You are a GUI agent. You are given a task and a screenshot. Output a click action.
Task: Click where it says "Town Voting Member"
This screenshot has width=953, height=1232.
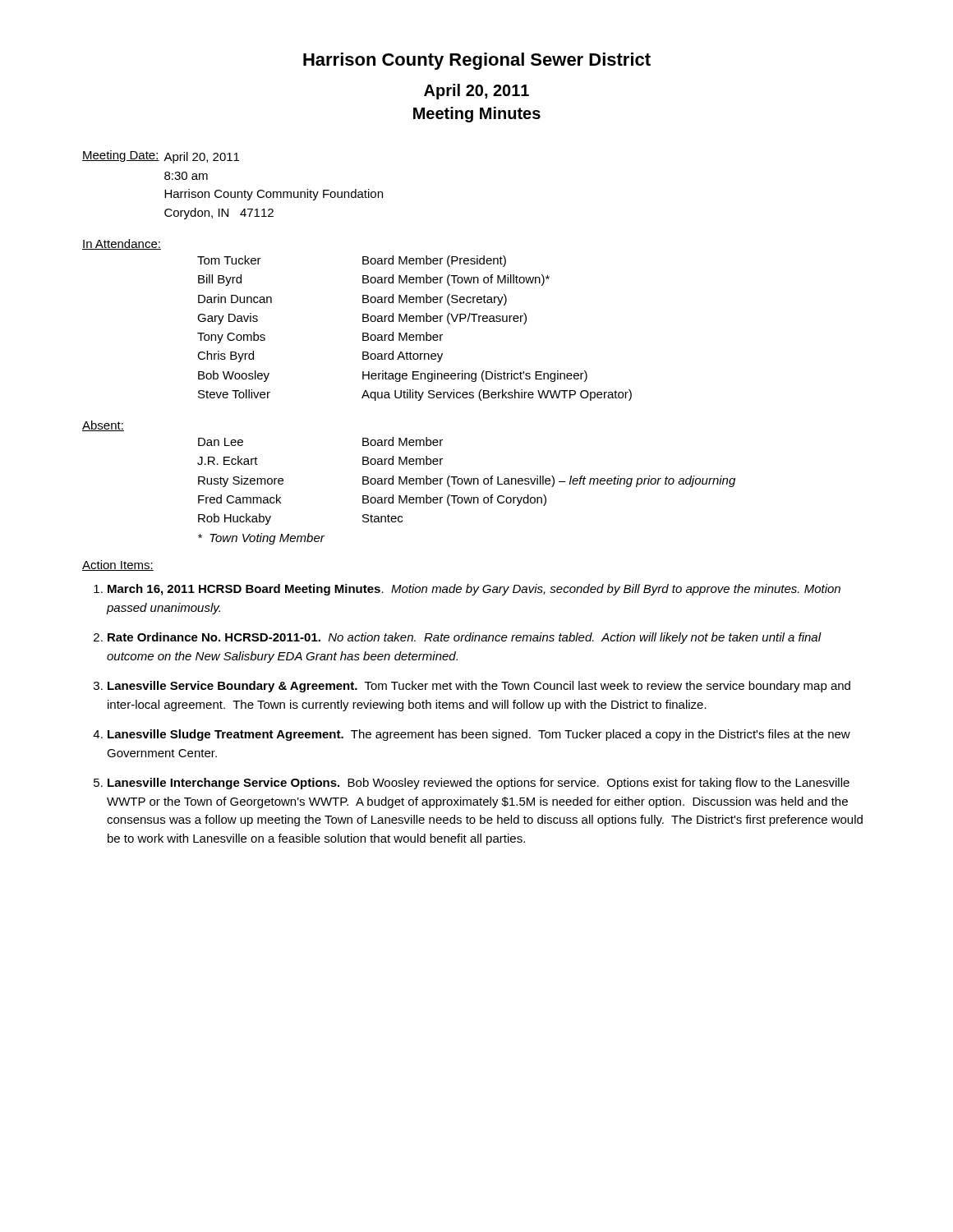pyautogui.click(x=261, y=538)
